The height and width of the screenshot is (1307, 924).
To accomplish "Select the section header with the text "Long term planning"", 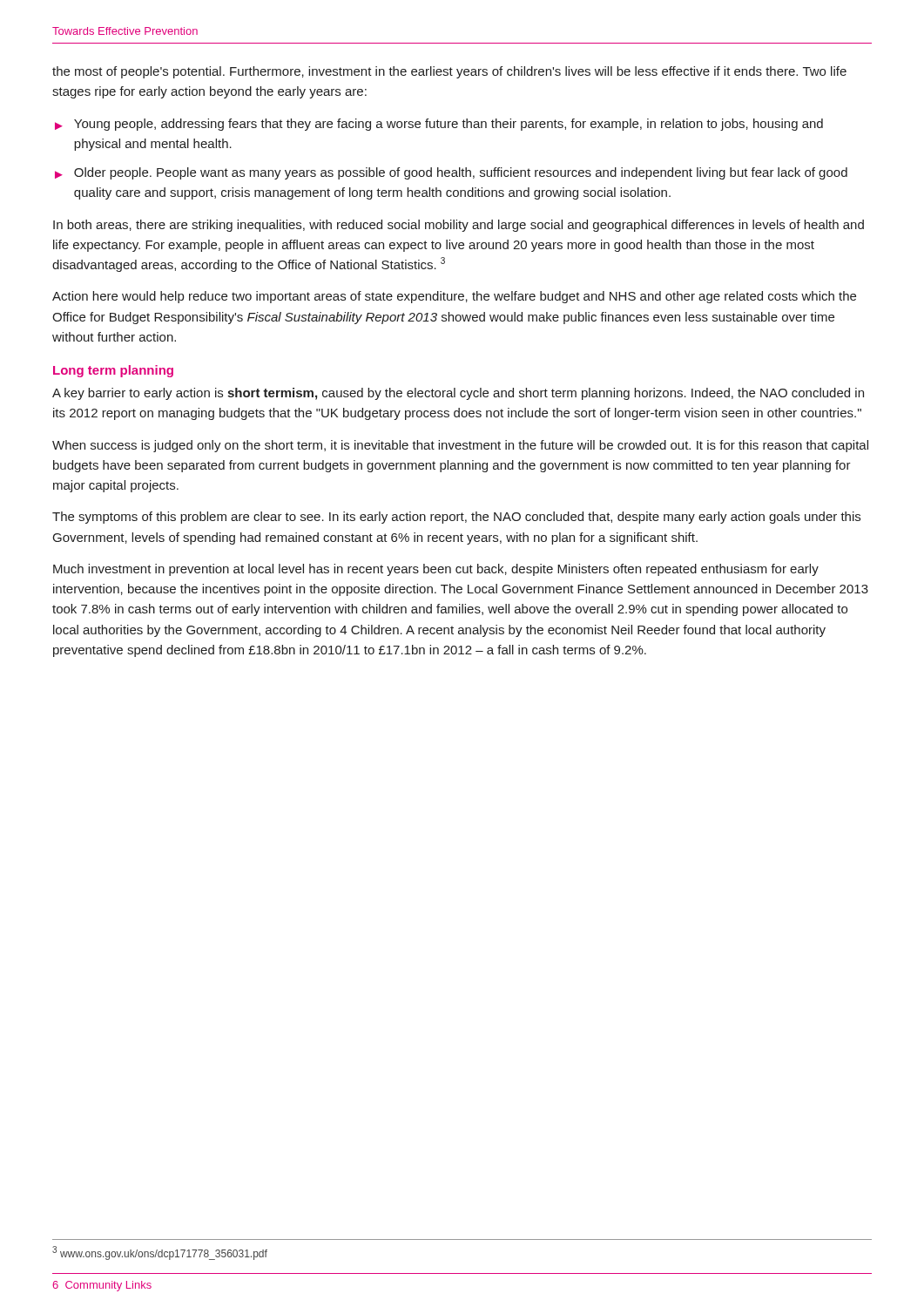I will click(113, 370).
